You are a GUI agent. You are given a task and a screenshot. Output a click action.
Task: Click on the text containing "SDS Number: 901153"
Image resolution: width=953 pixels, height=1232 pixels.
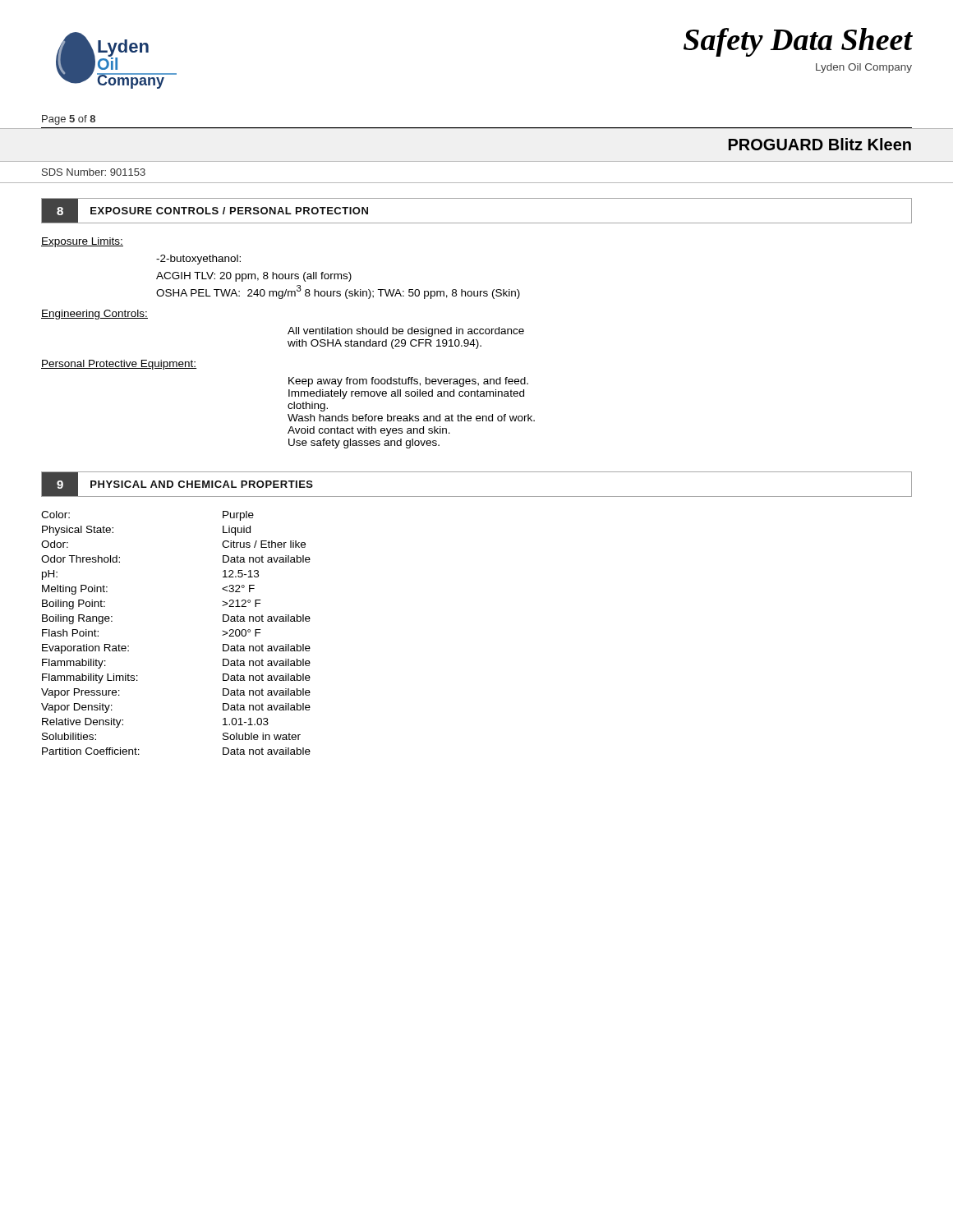pyautogui.click(x=93, y=172)
